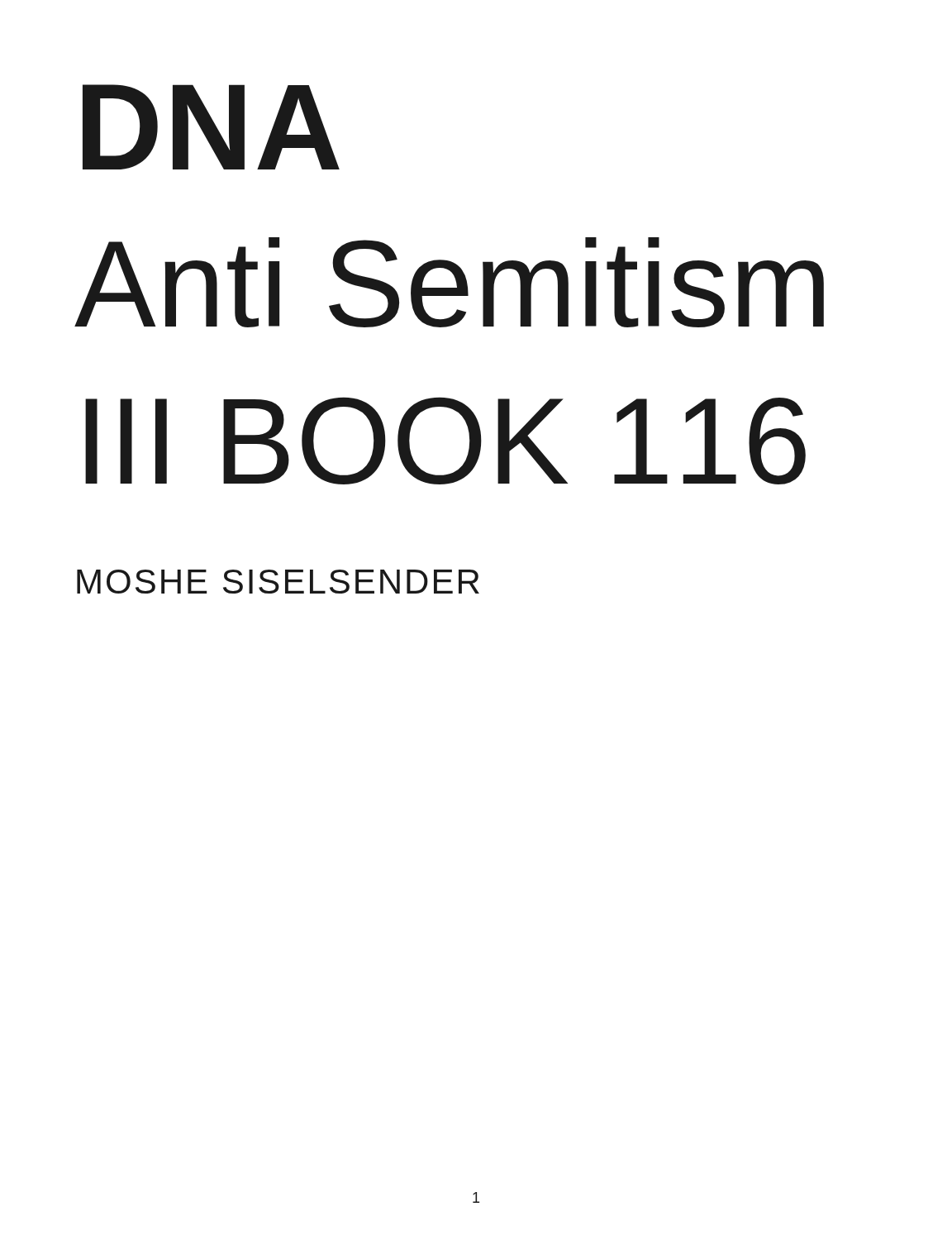Locate the title that reads "III BOOK 116"

pyautogui.click(x=443, y=441)
